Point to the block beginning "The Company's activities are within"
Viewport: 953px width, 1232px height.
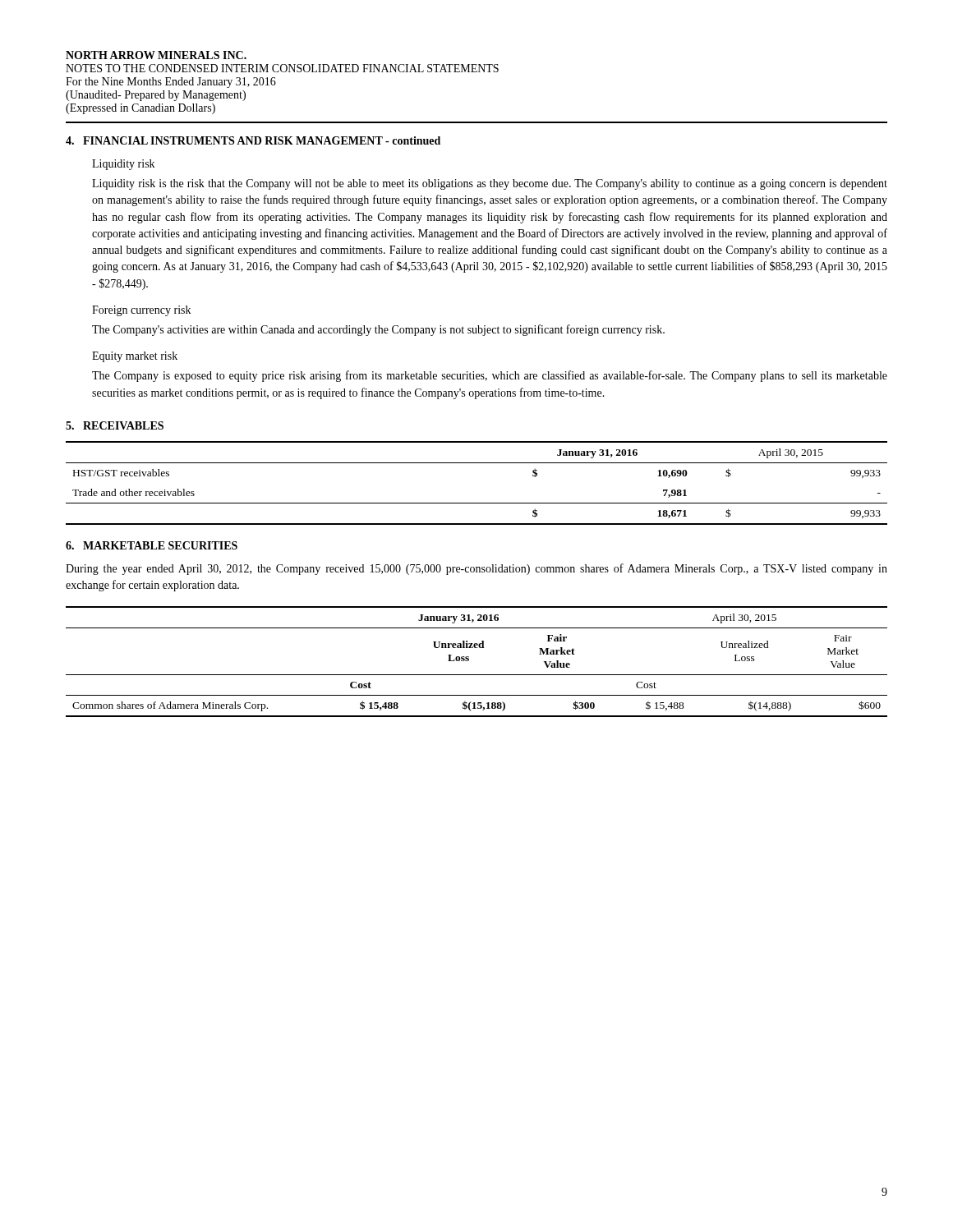coord(379,330)
